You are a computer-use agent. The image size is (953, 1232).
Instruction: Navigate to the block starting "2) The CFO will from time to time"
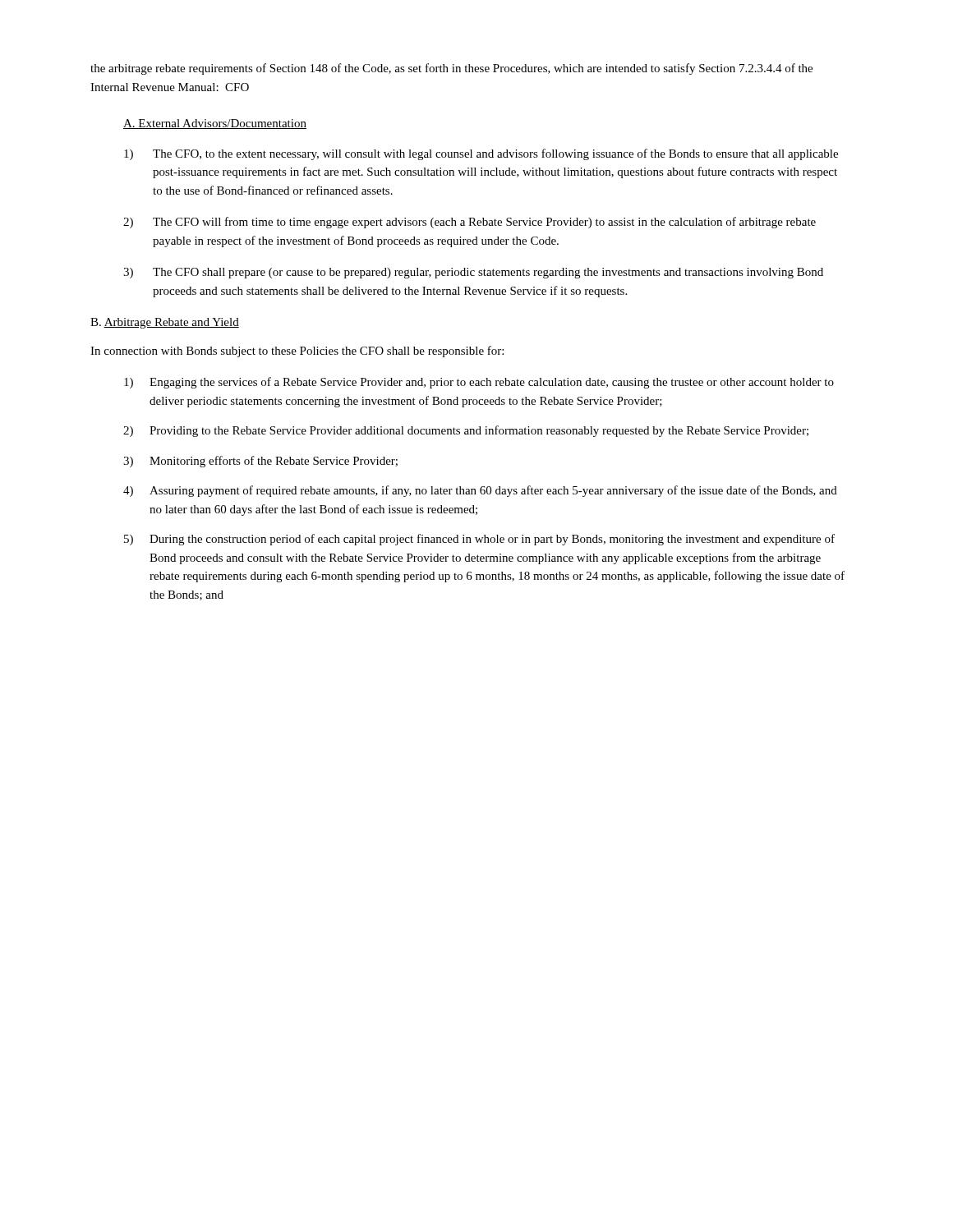tap(485, 231)
